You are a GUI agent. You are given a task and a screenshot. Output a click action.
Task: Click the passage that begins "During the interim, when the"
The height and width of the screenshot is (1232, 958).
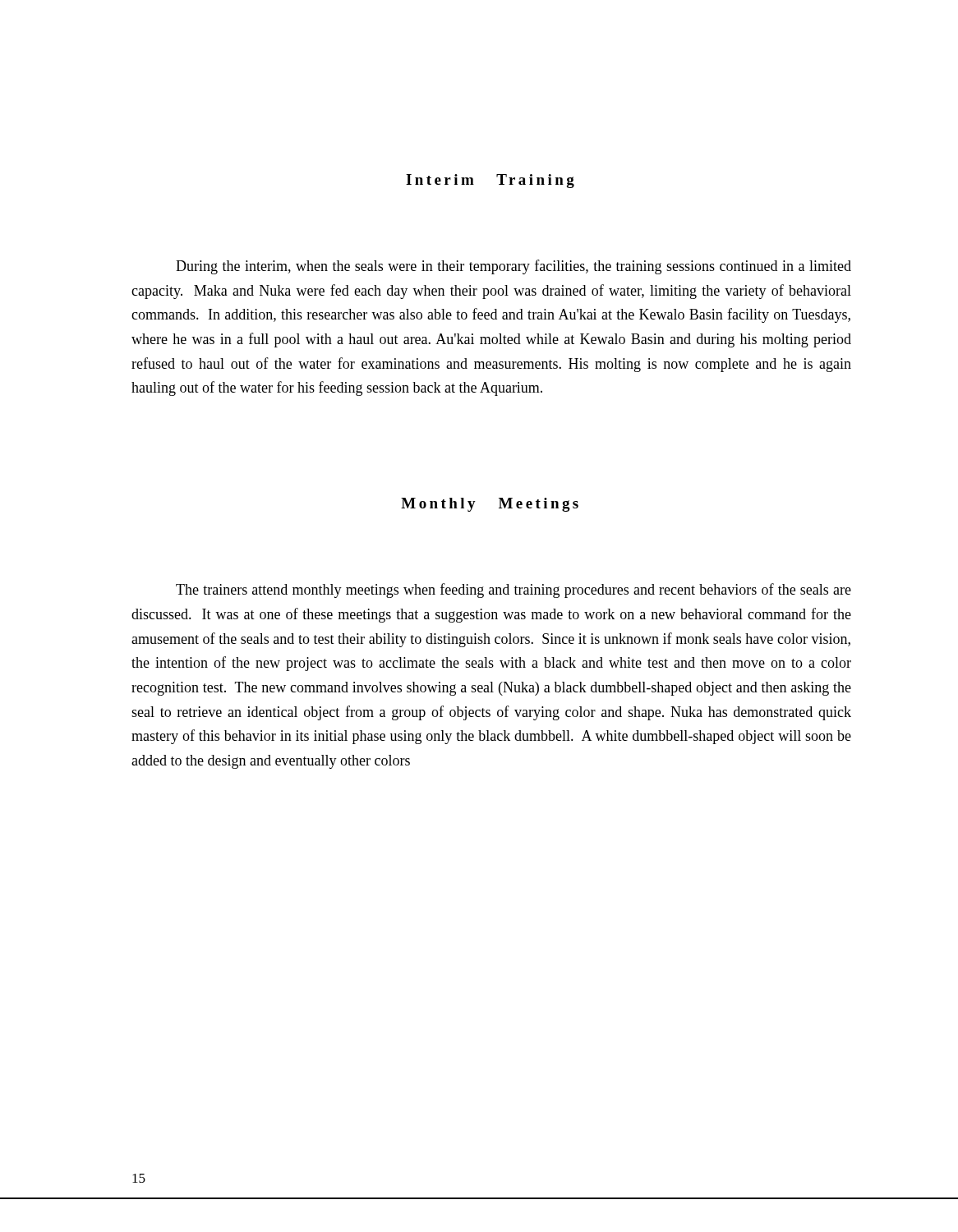(x=491, y=328)
